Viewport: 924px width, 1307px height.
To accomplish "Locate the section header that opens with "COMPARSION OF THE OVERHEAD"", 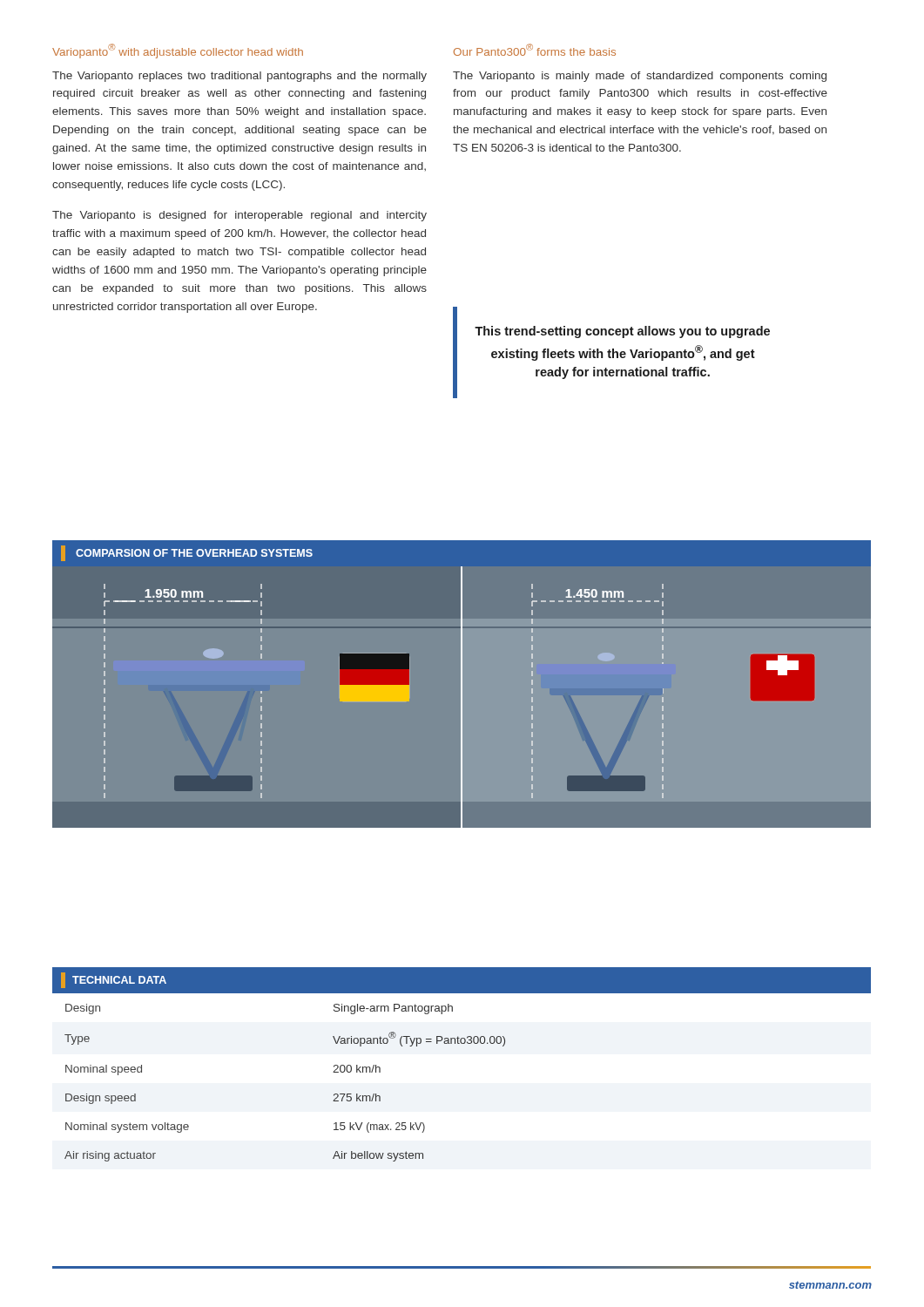I will point(187,553).
